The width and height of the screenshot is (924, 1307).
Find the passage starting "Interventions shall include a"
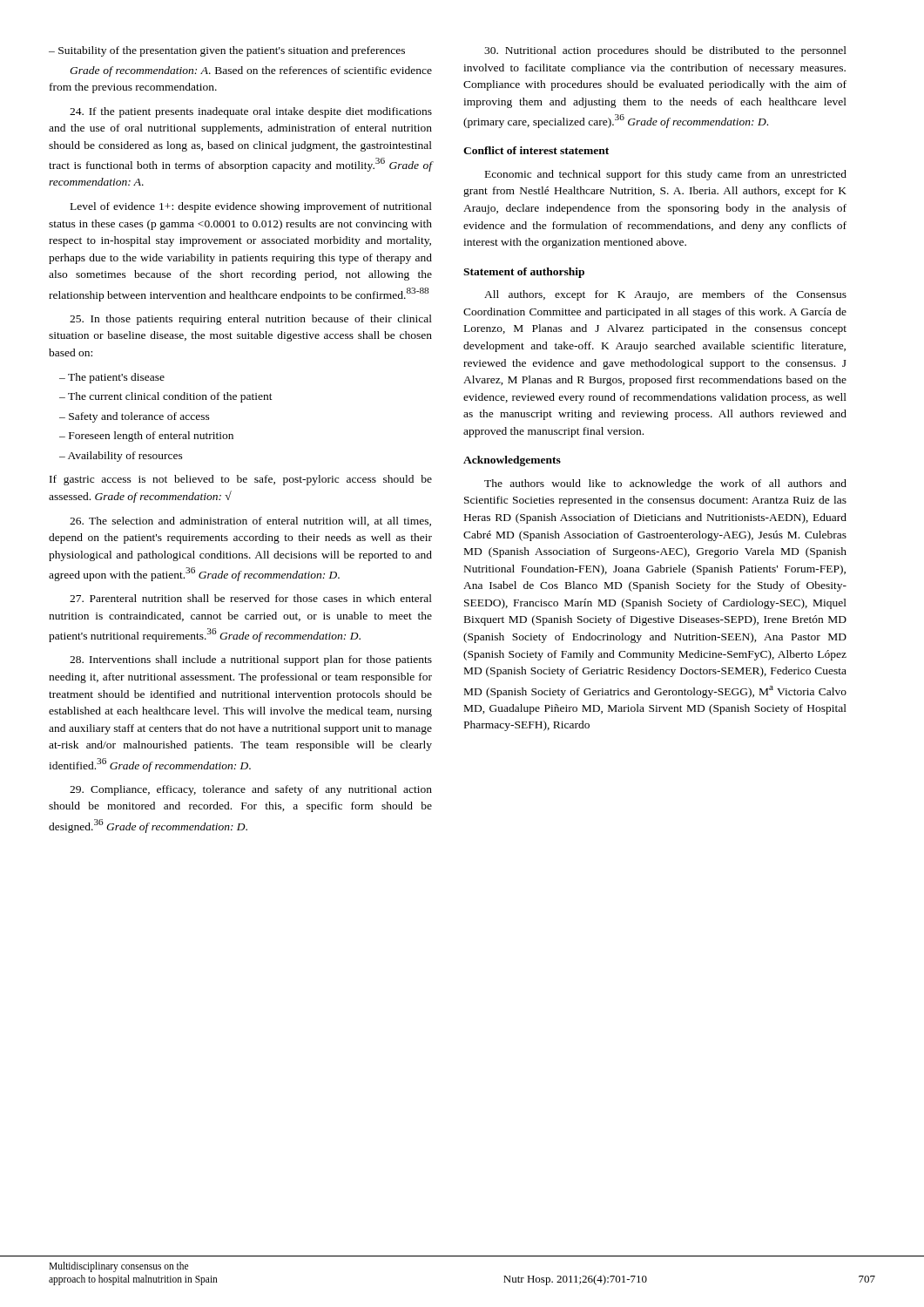(240, 712)
